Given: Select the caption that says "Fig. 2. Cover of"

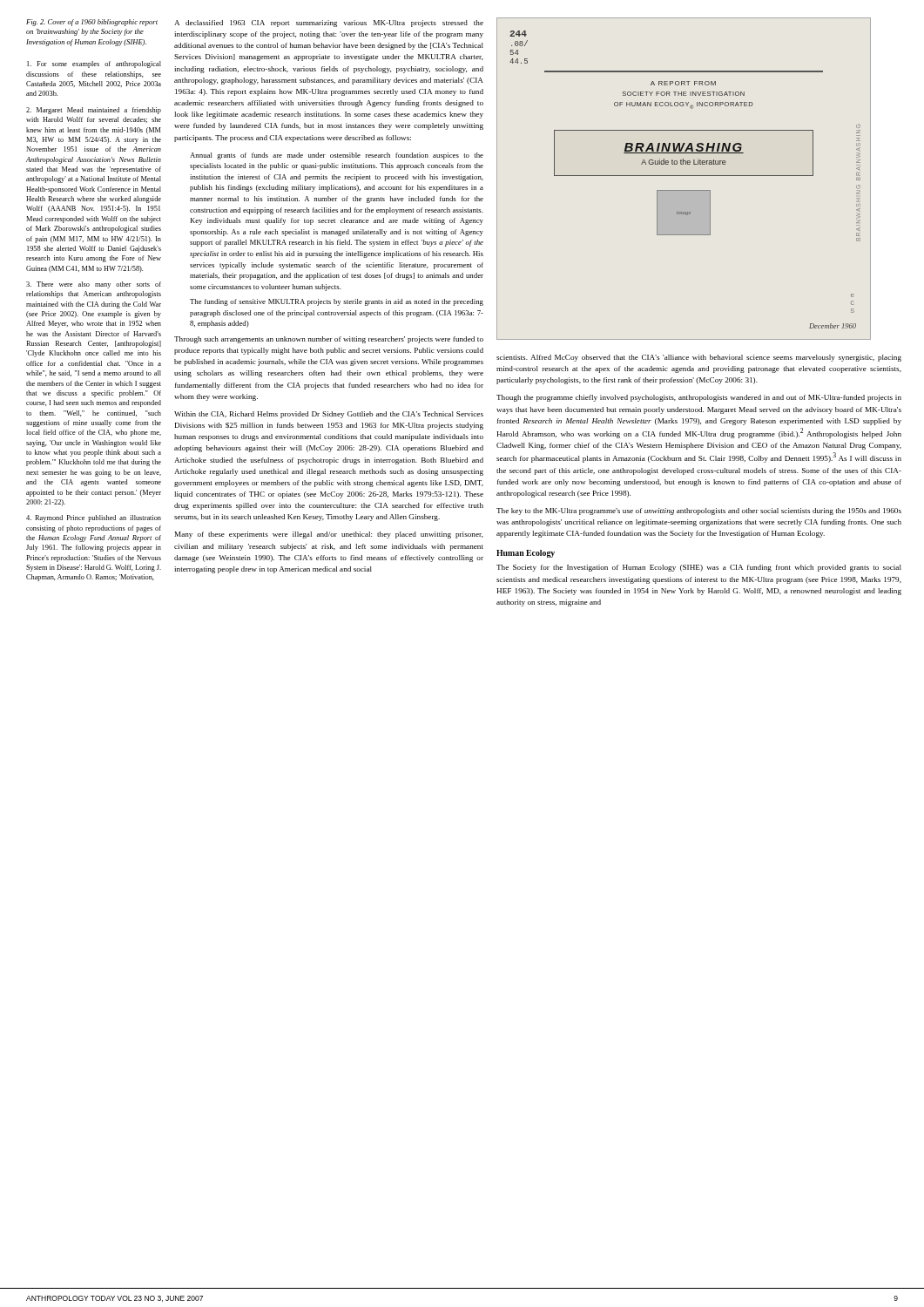Looking at the screenshot, I should 92,32.
